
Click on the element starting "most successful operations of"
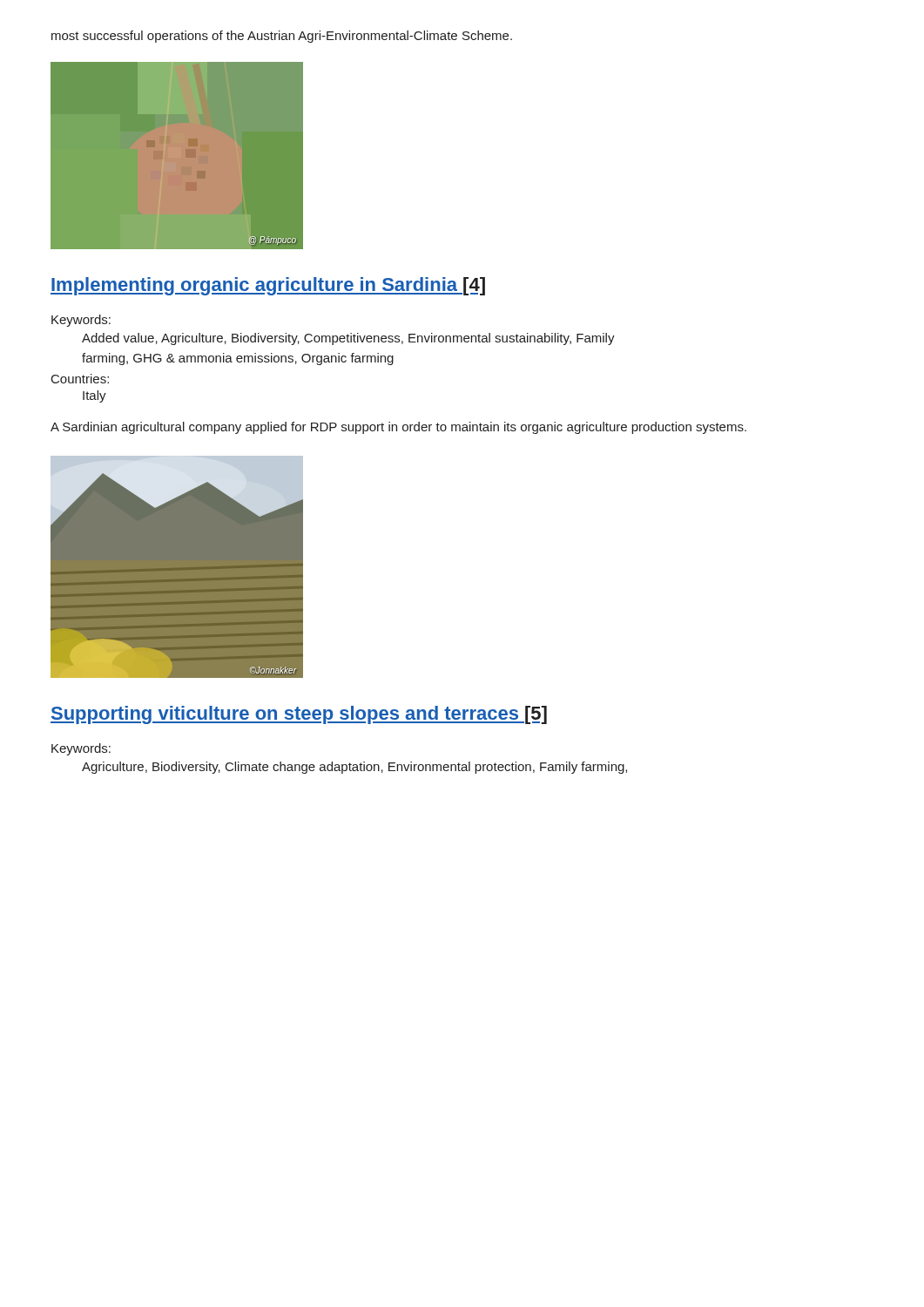282,35
